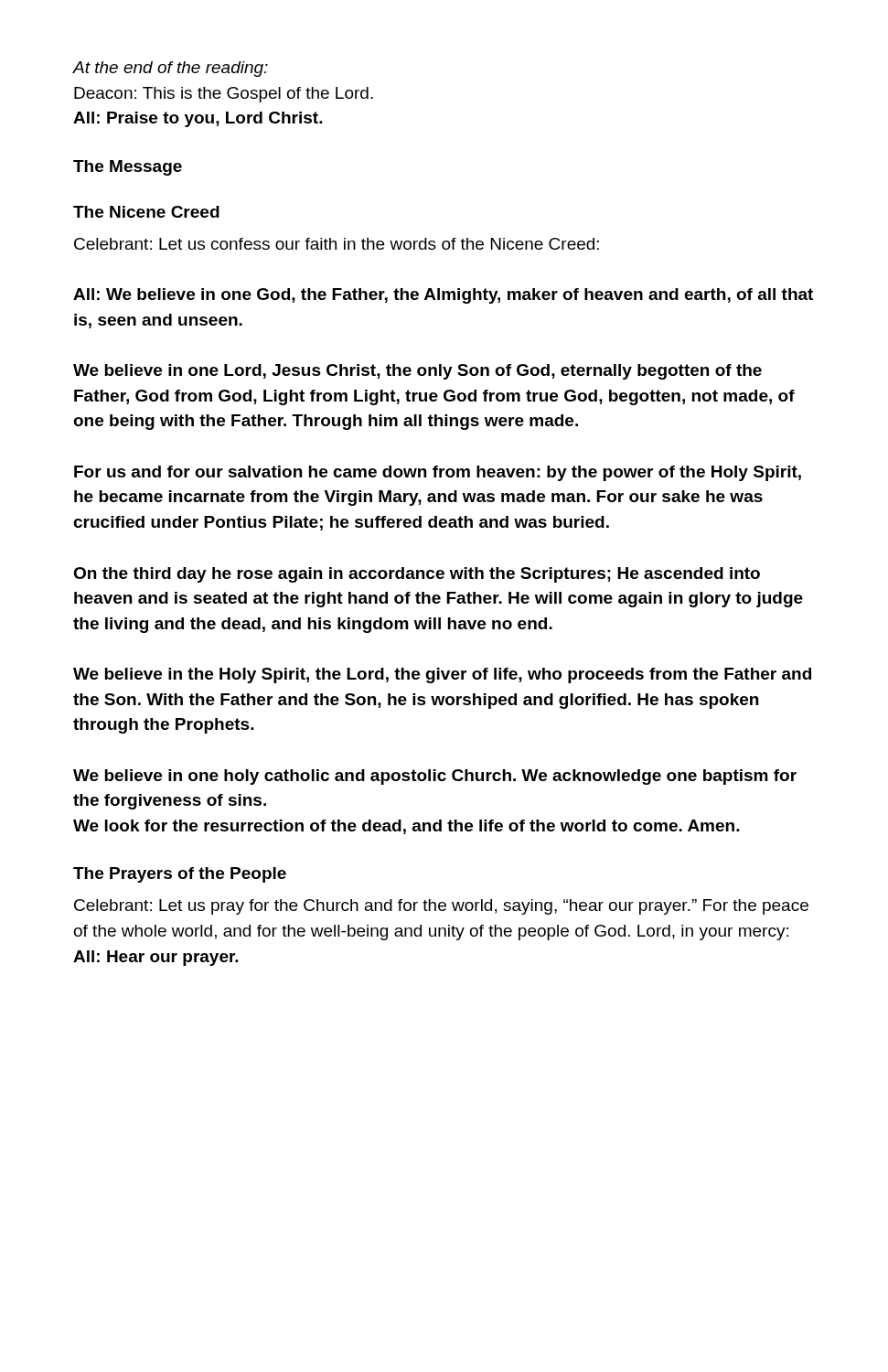Find the section header that says "The Message"

pyautogui.click(x=128, y=166)
